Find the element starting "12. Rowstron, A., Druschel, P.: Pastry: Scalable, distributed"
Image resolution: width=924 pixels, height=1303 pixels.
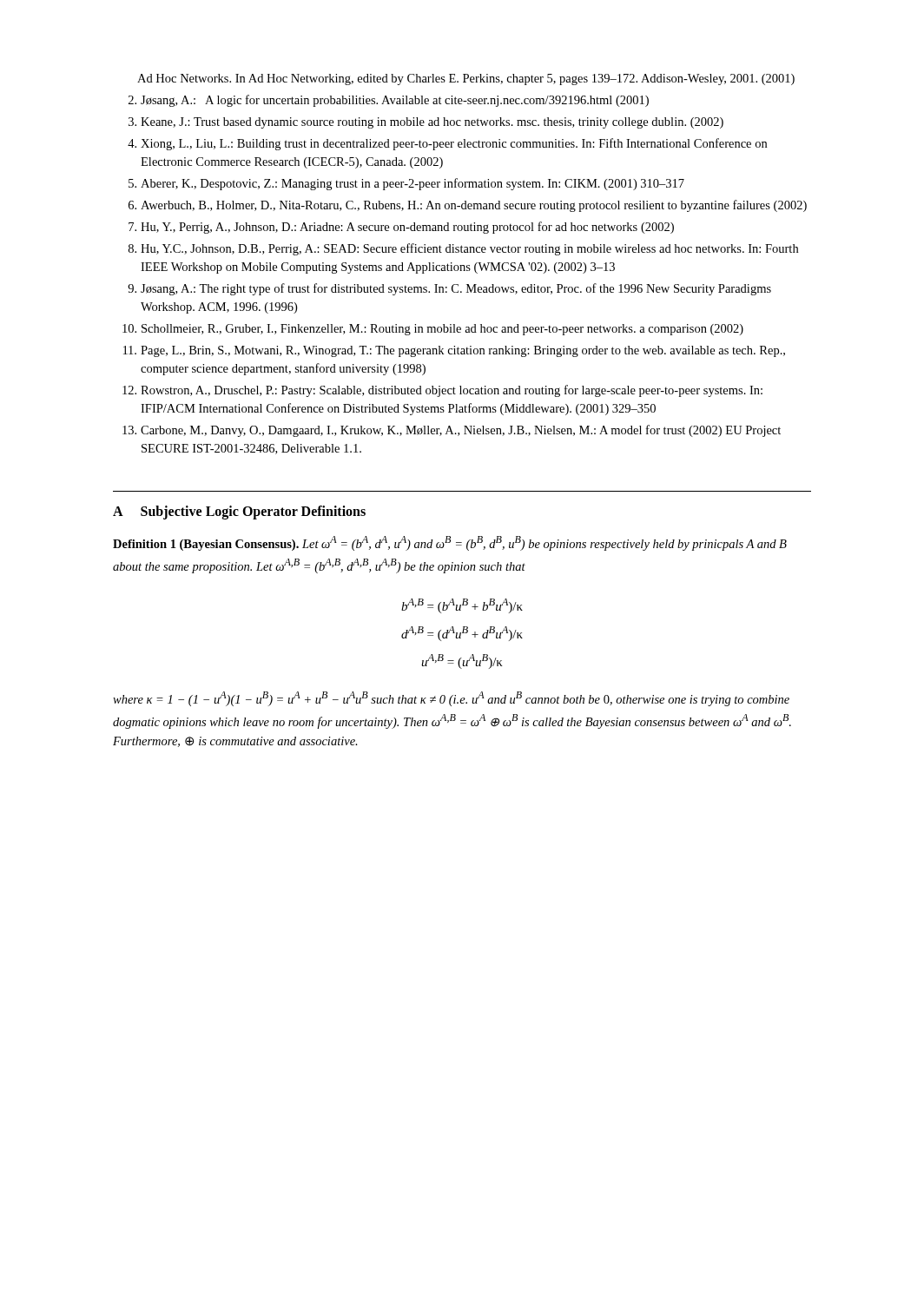462,400
